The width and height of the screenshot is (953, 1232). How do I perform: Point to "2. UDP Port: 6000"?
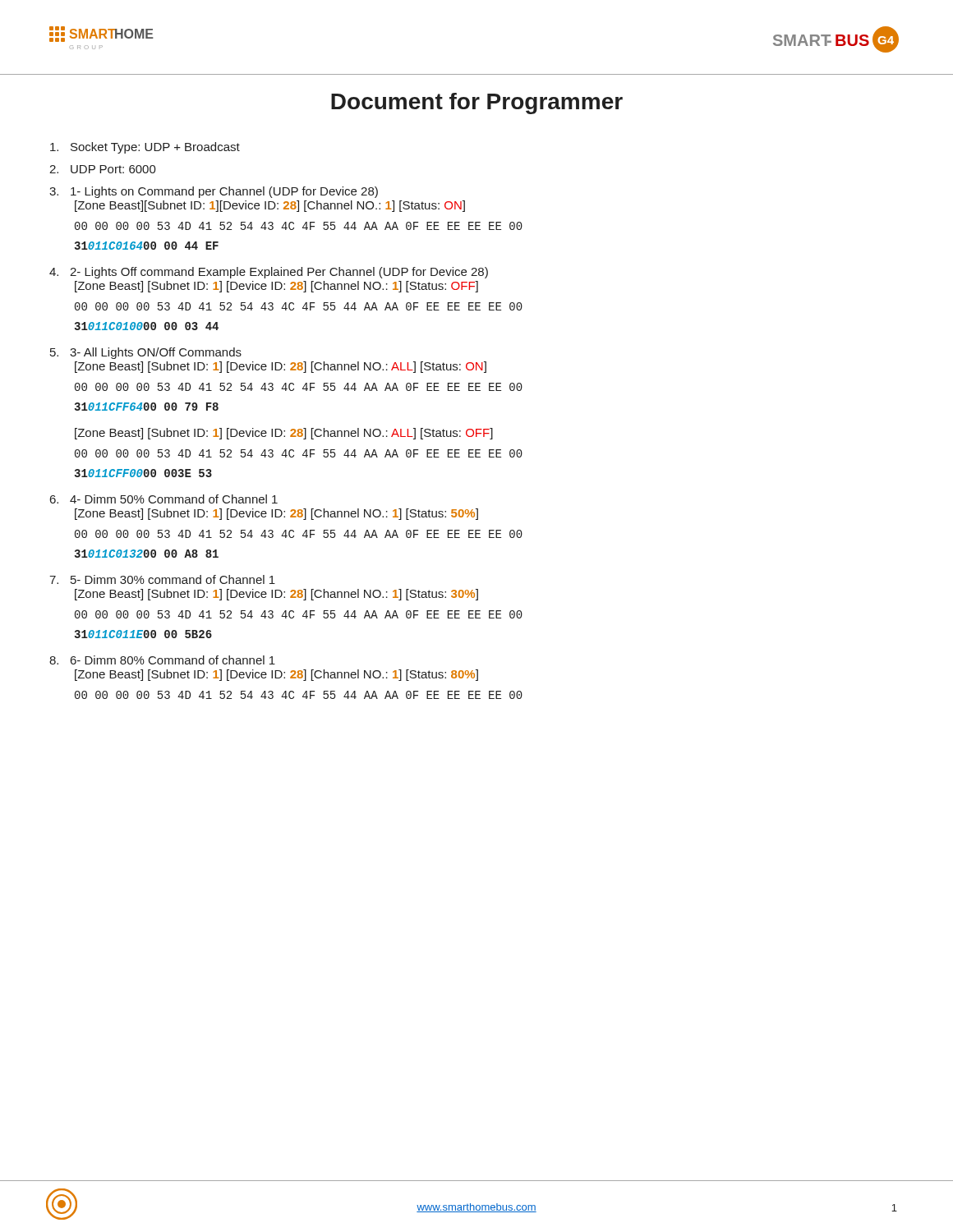(x=103, y=169)
